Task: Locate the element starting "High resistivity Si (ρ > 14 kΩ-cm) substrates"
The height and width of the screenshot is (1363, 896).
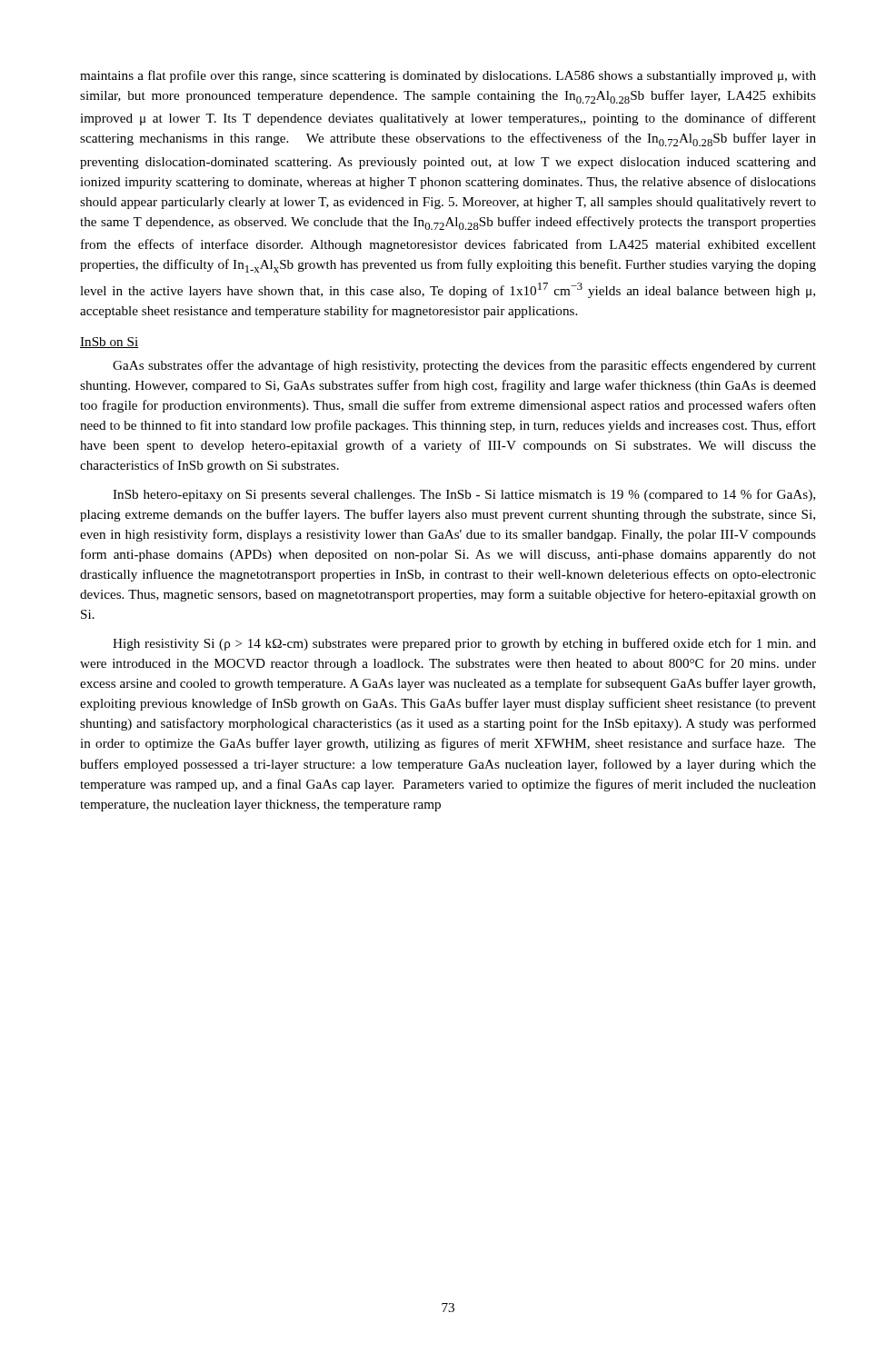Action: point(448,723)
